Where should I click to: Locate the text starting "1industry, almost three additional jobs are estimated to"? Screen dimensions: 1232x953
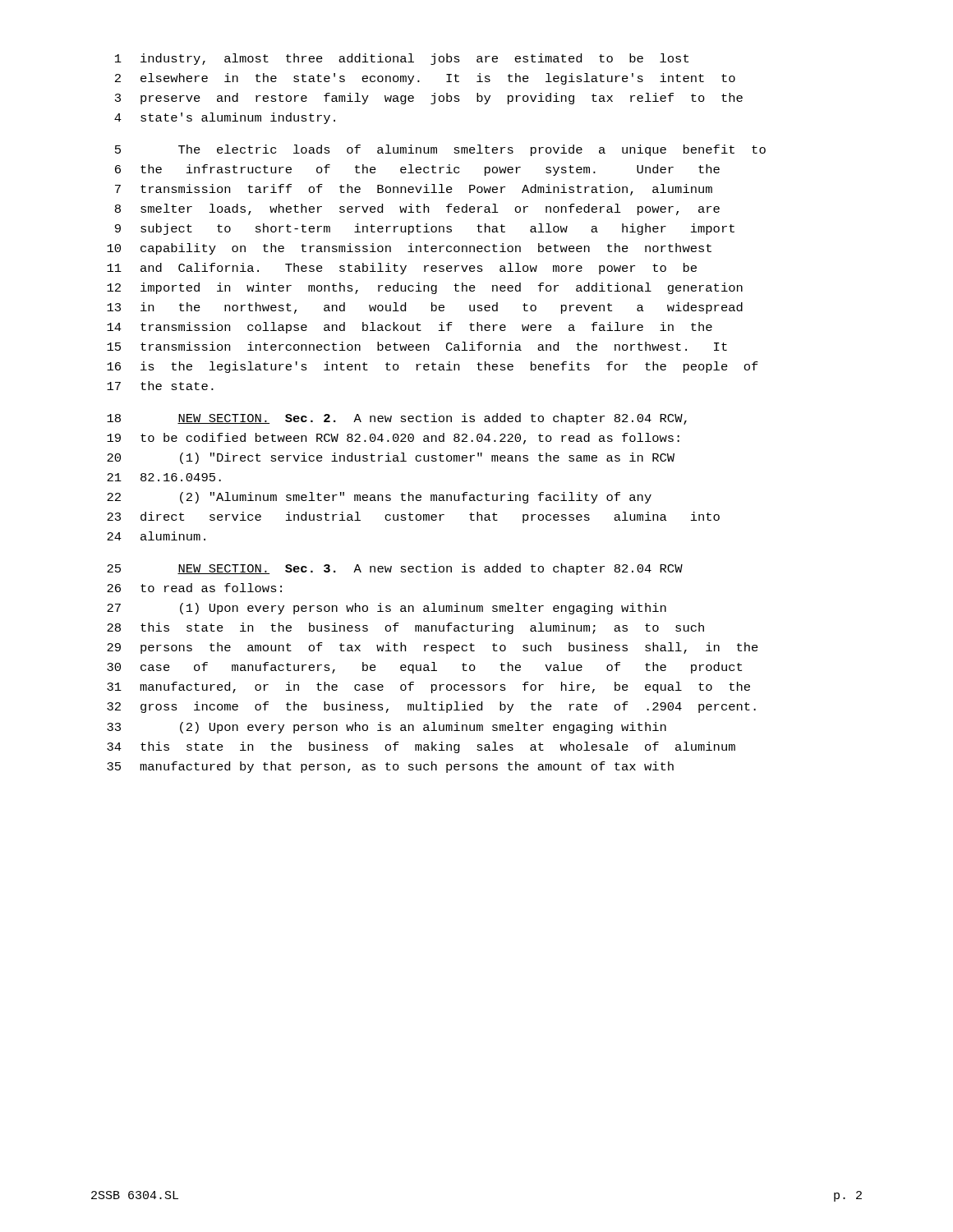(476, 89)
